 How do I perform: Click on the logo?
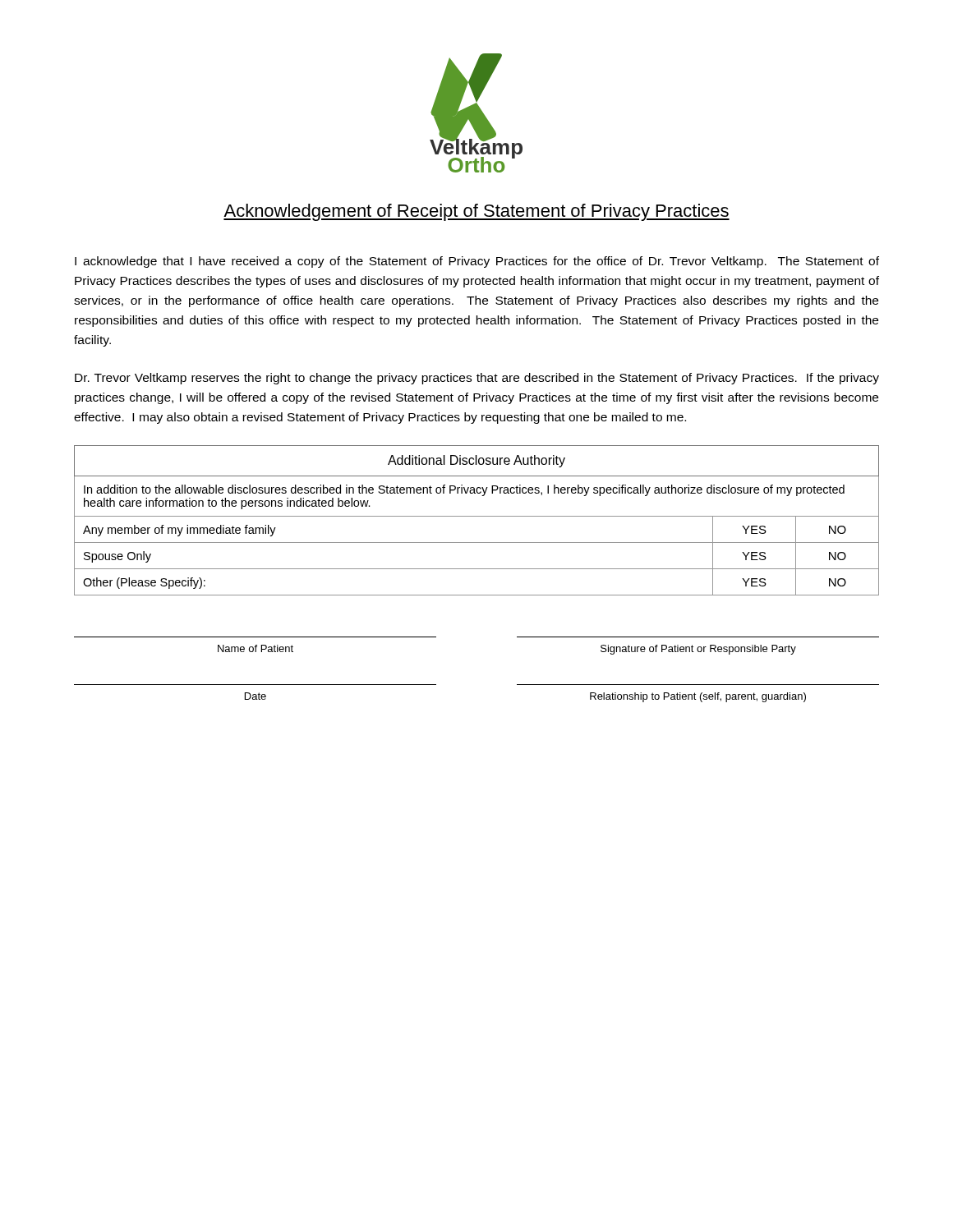point(476,113)
